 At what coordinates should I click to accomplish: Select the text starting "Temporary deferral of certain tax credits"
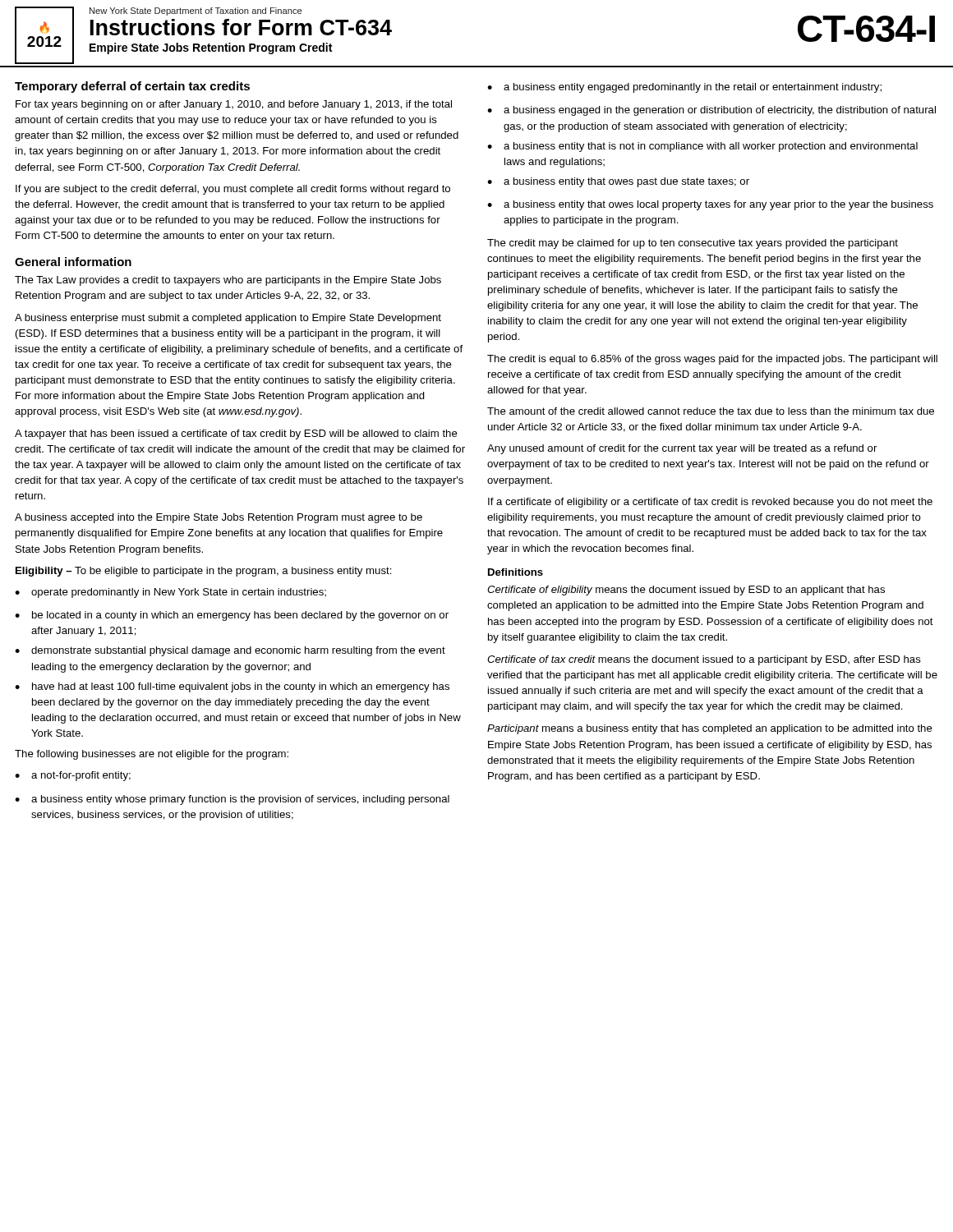[132, 86]
